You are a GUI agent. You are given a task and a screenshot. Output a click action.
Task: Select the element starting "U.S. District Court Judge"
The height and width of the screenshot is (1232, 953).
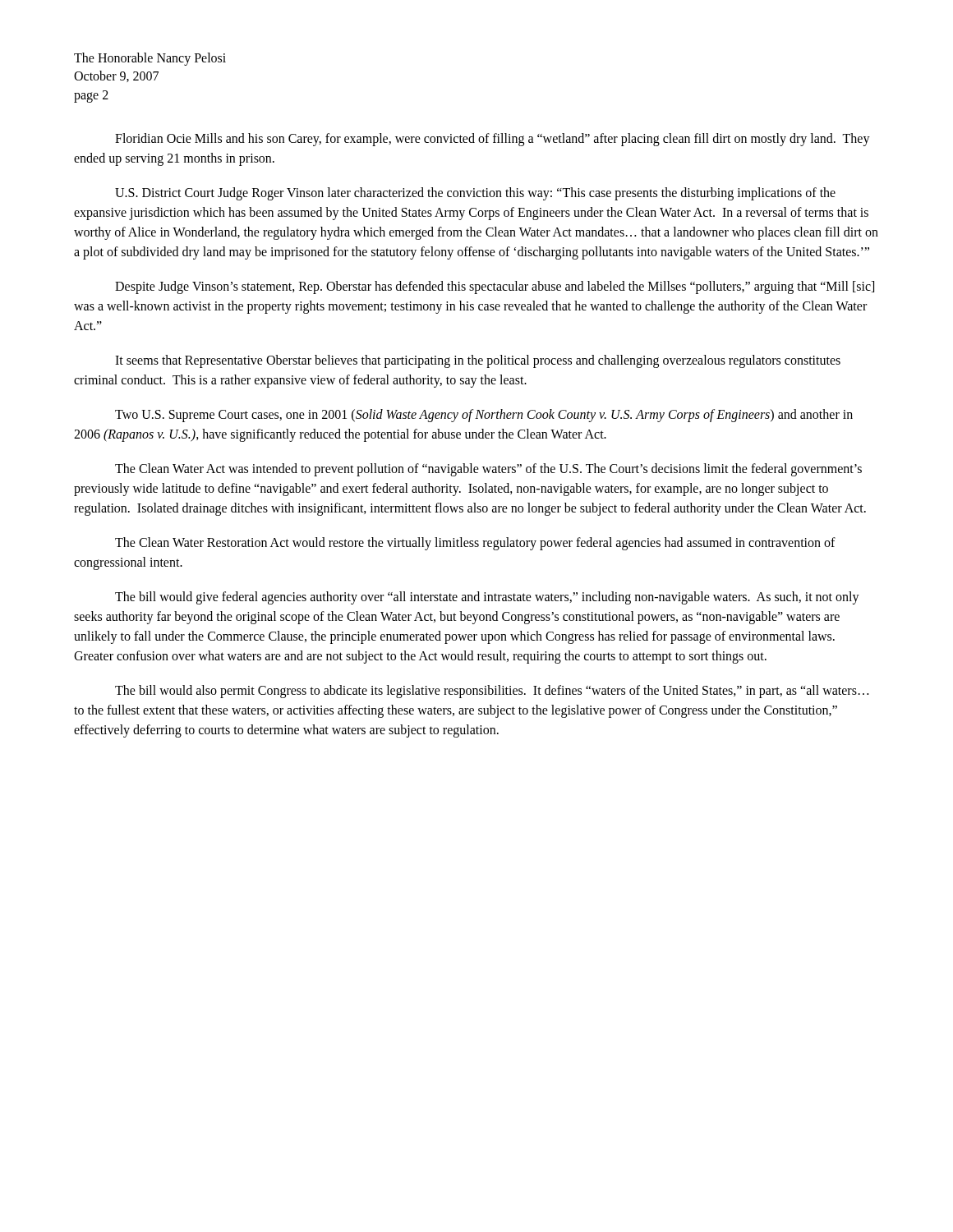coord(476,222)
